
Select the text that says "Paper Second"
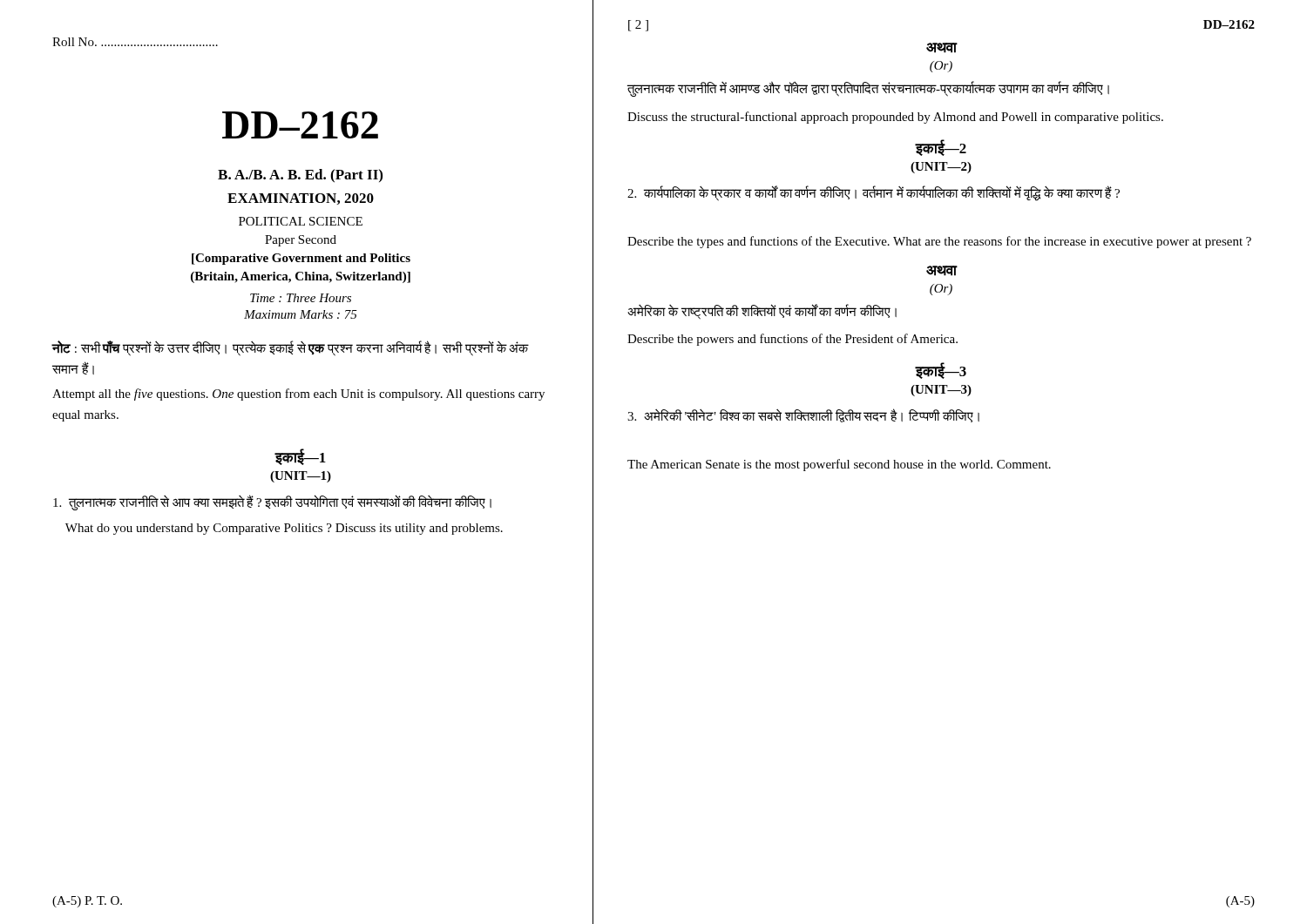(301, 239)
